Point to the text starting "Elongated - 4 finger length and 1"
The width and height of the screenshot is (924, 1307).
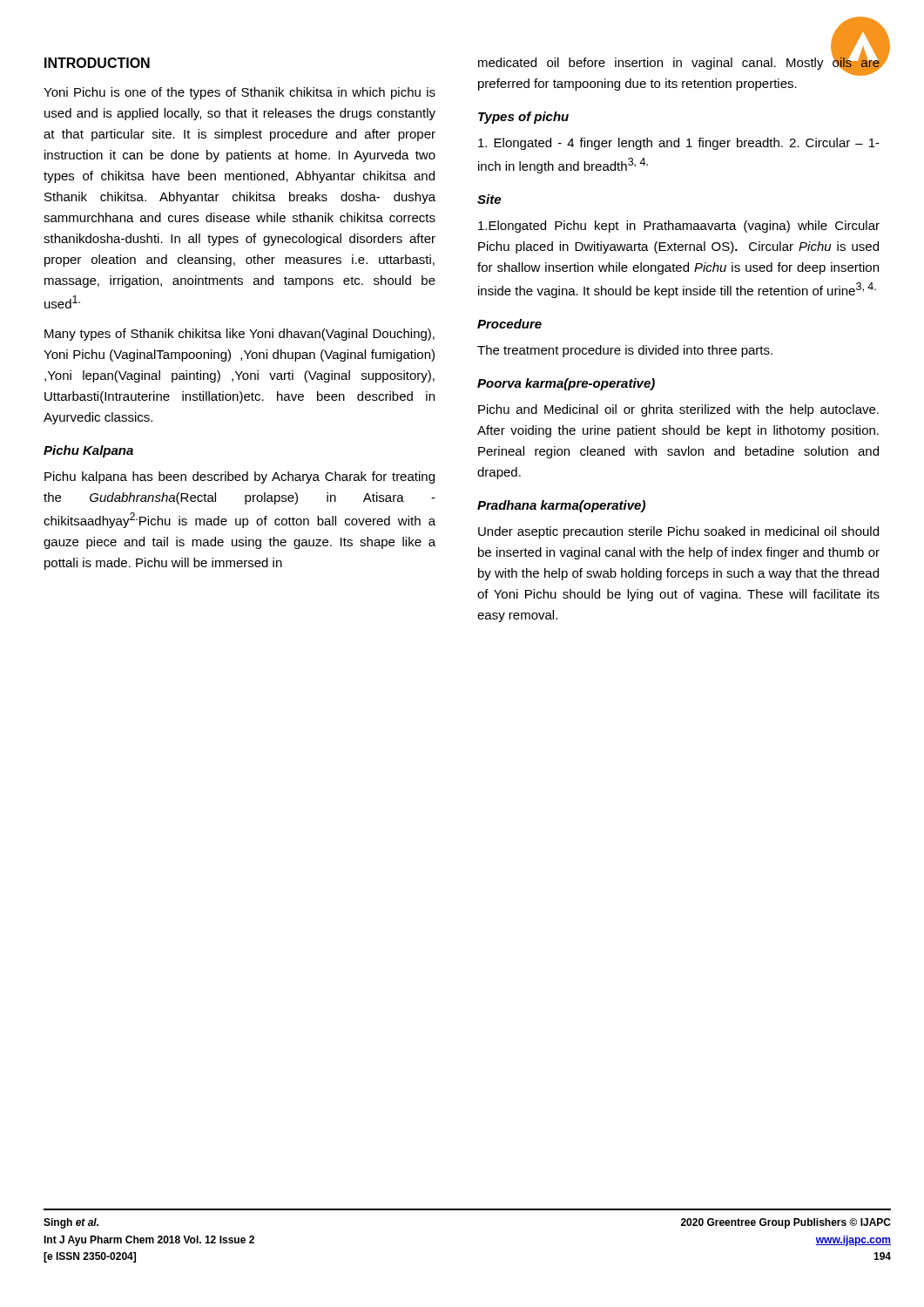(x=678, y=155)
